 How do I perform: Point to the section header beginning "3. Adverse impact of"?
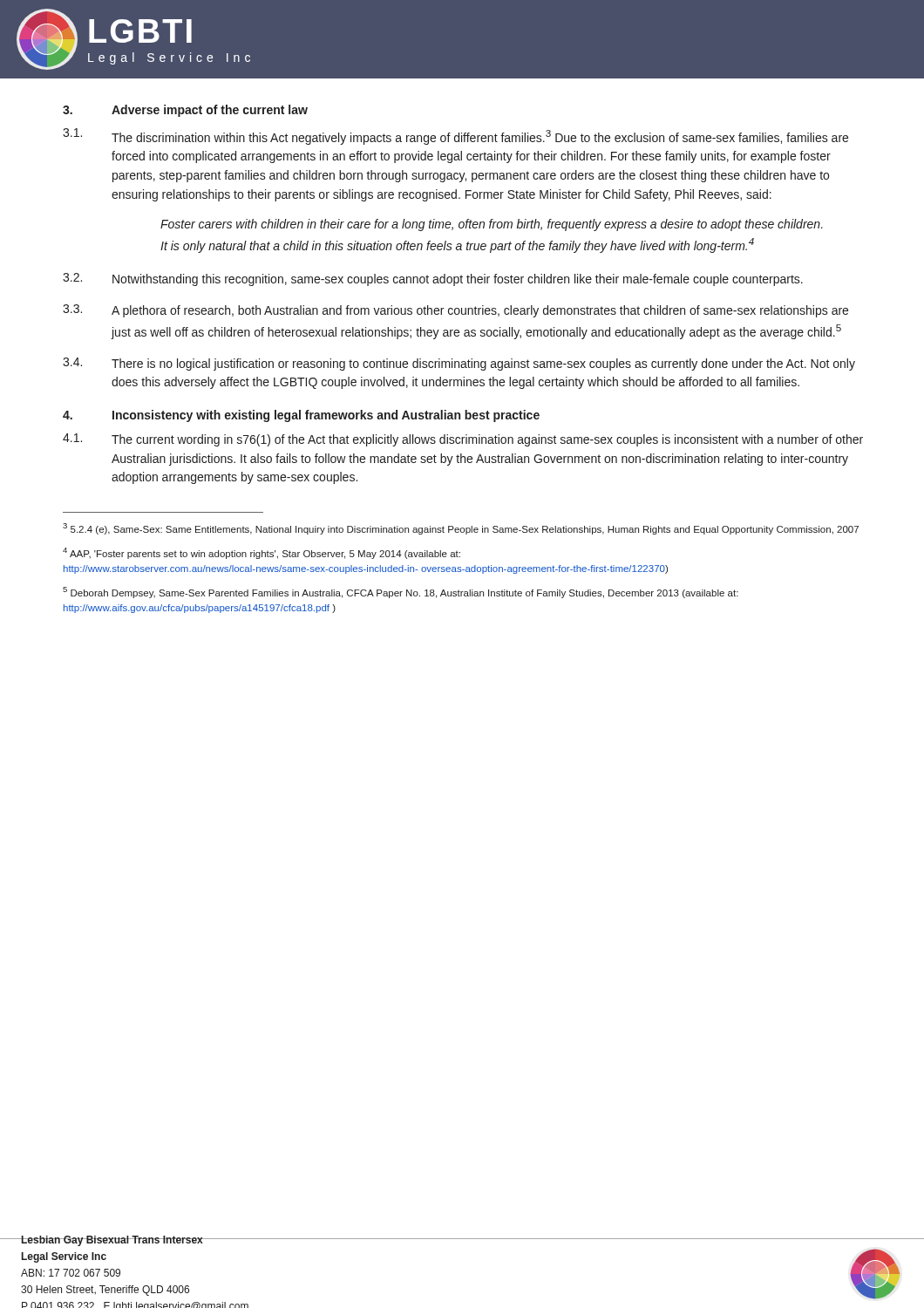(185, 110)
